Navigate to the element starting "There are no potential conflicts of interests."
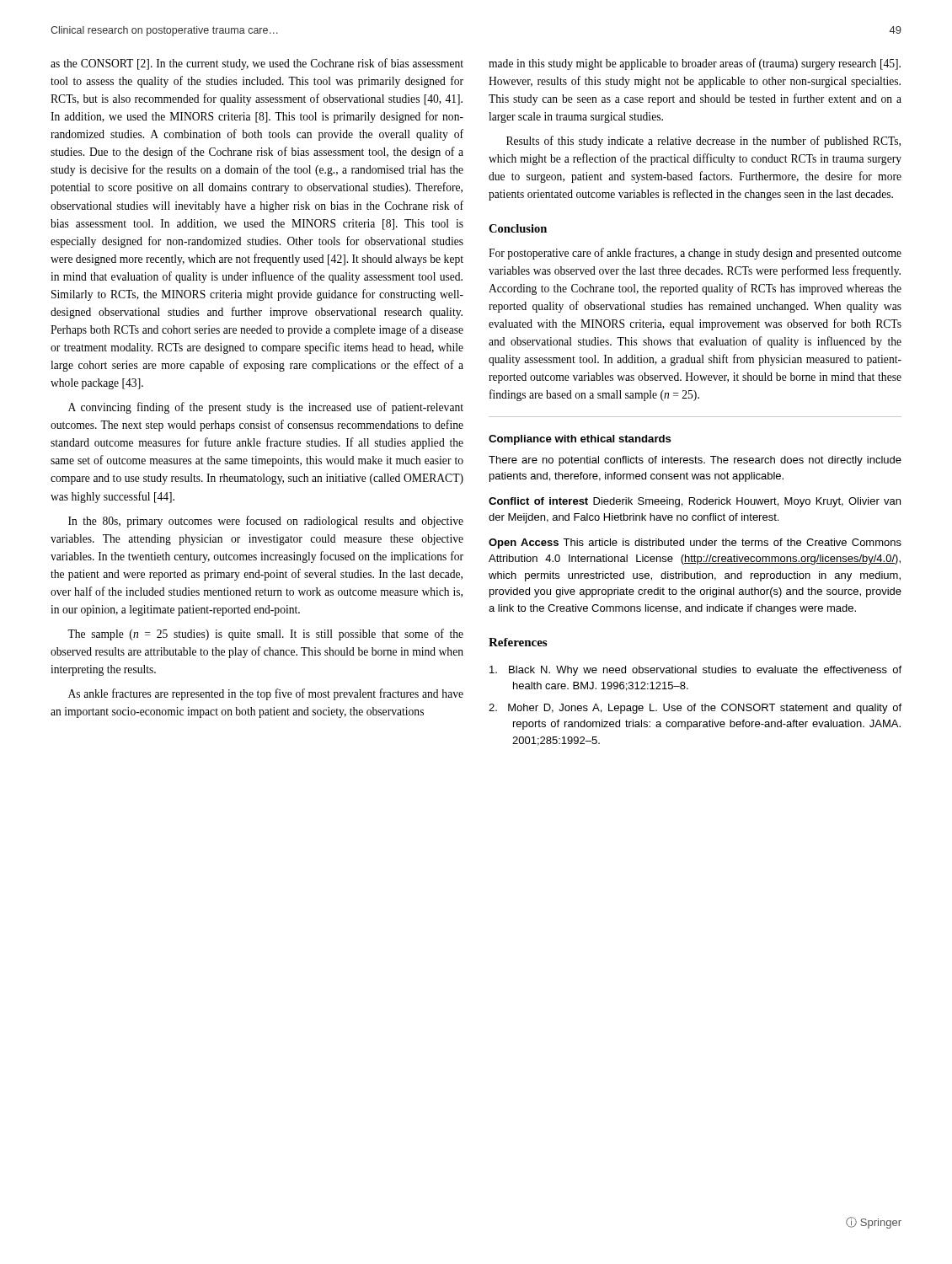Image resolution: width=952 pixels, height=1264 pixels. [695, 468]
